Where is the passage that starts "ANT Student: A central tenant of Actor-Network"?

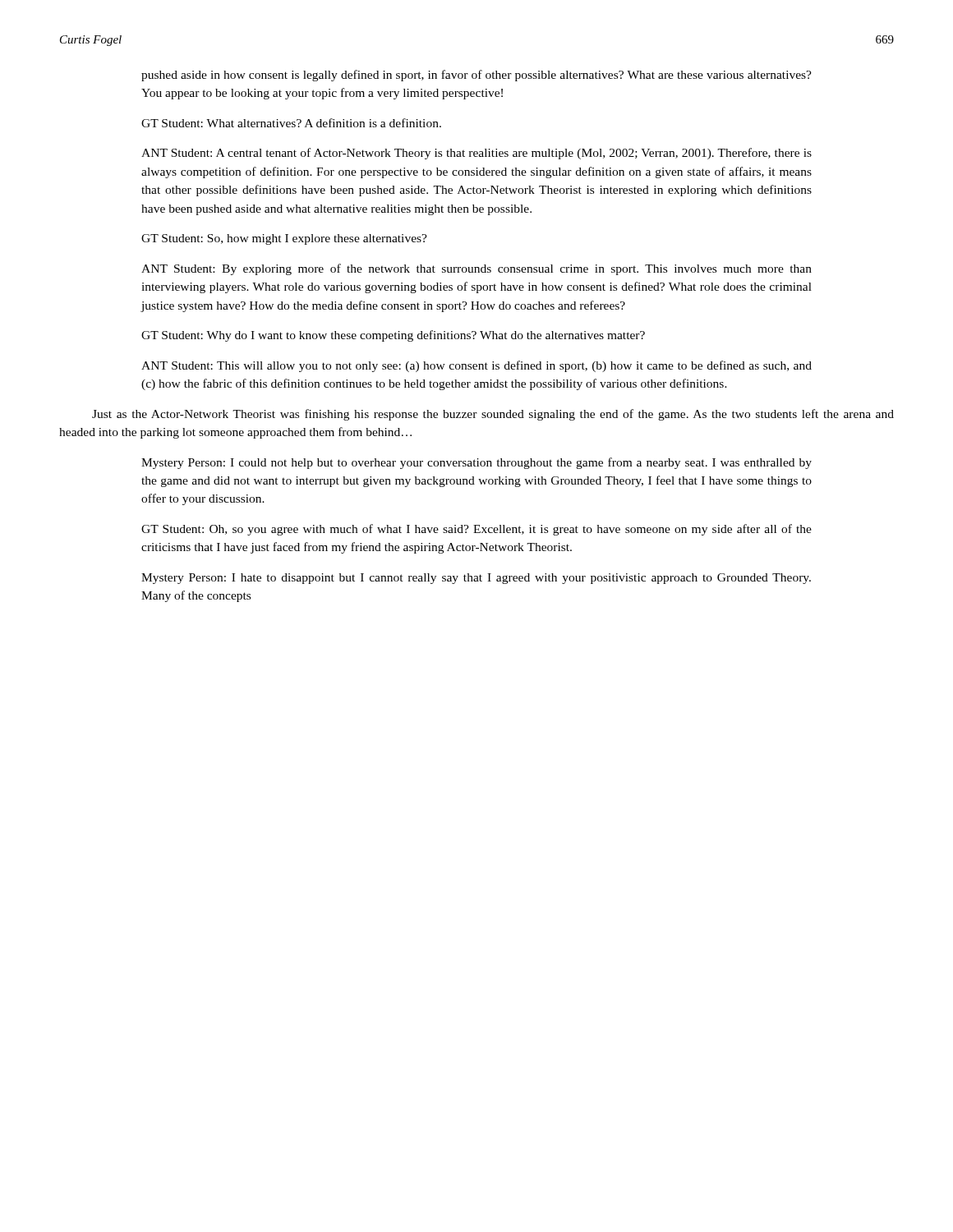click(476, 180)
